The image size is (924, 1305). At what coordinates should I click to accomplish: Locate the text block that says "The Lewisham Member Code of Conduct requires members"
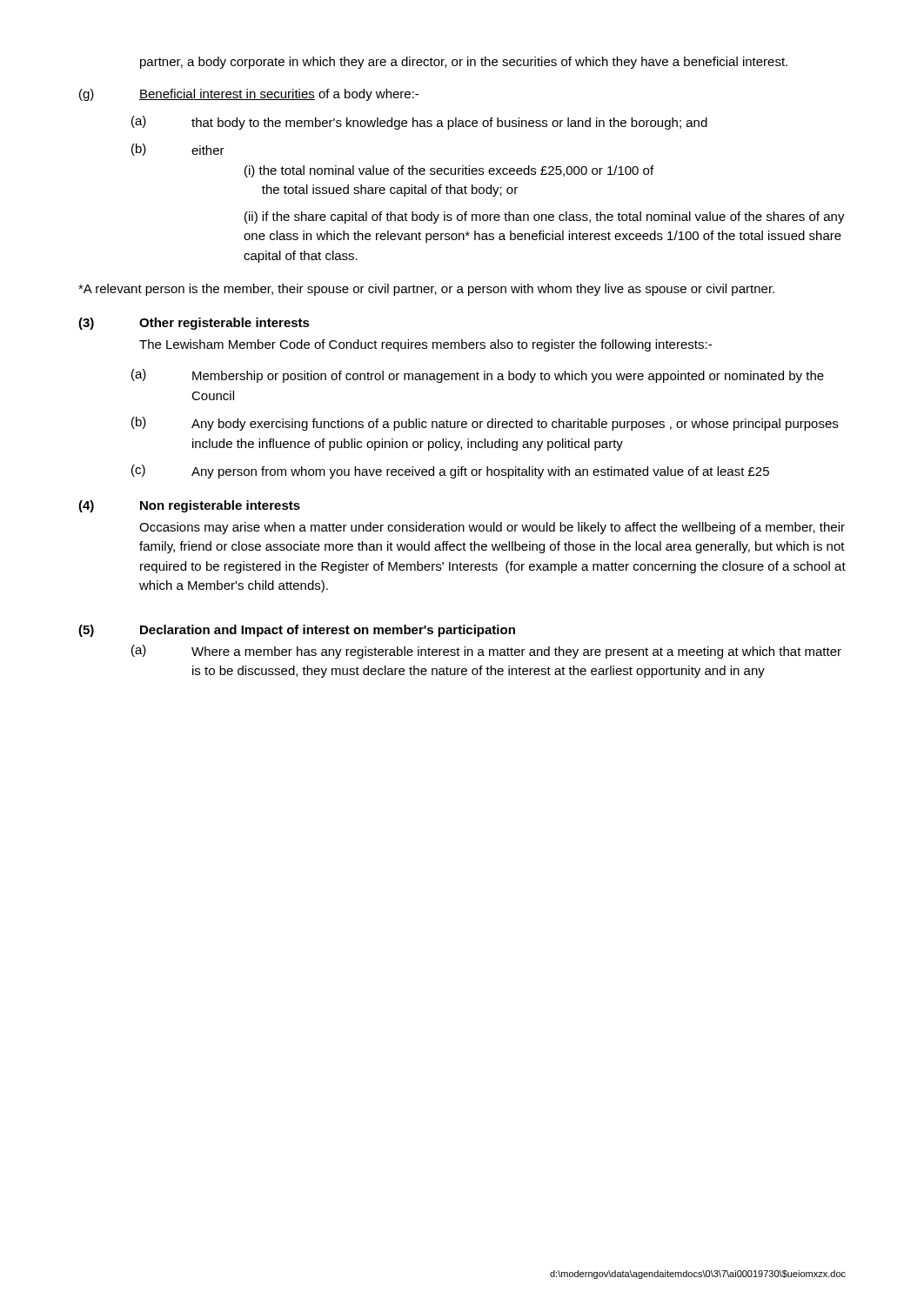[426, 344]
